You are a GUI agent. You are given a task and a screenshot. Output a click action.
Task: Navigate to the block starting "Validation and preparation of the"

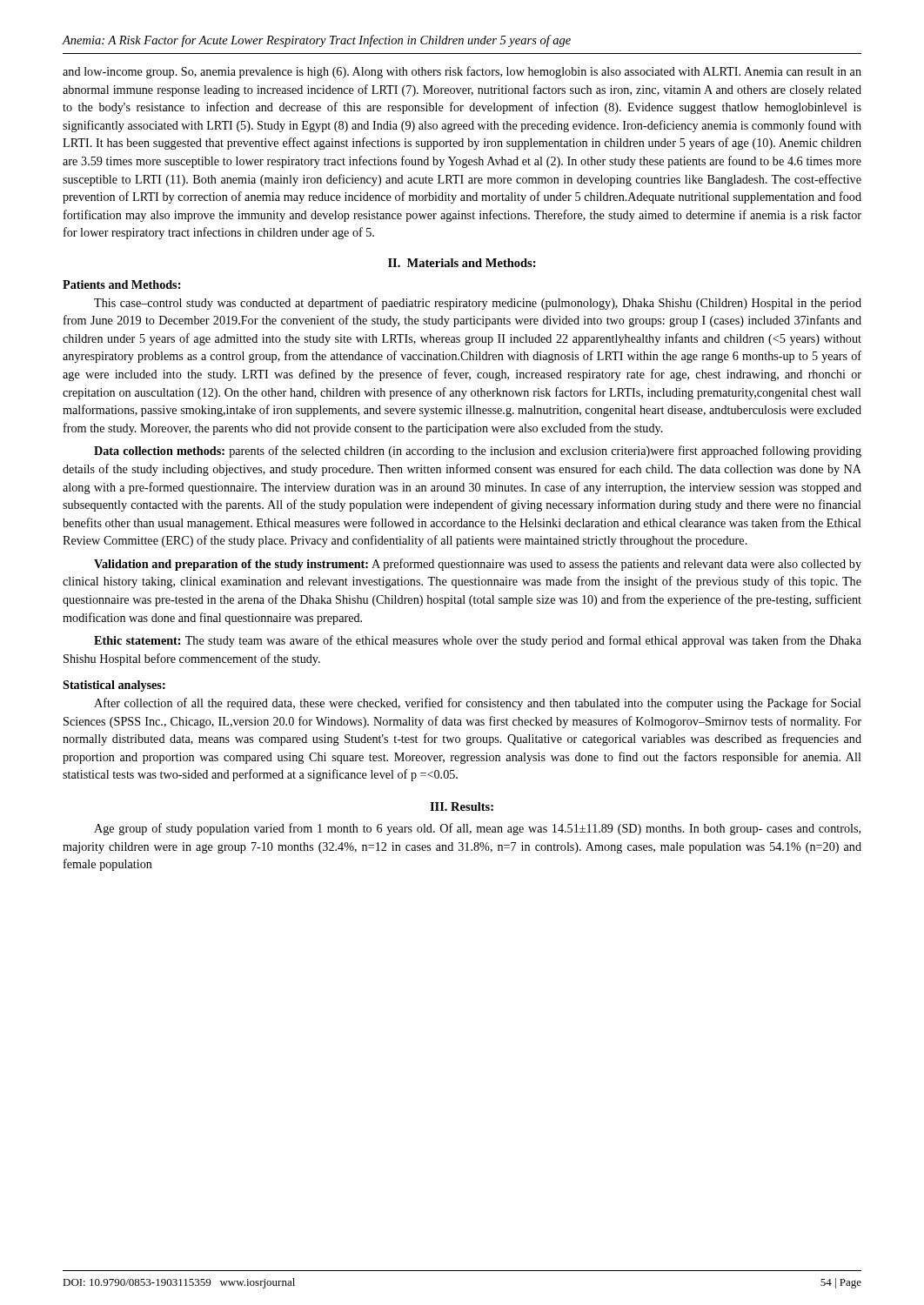tap(462, 591)
